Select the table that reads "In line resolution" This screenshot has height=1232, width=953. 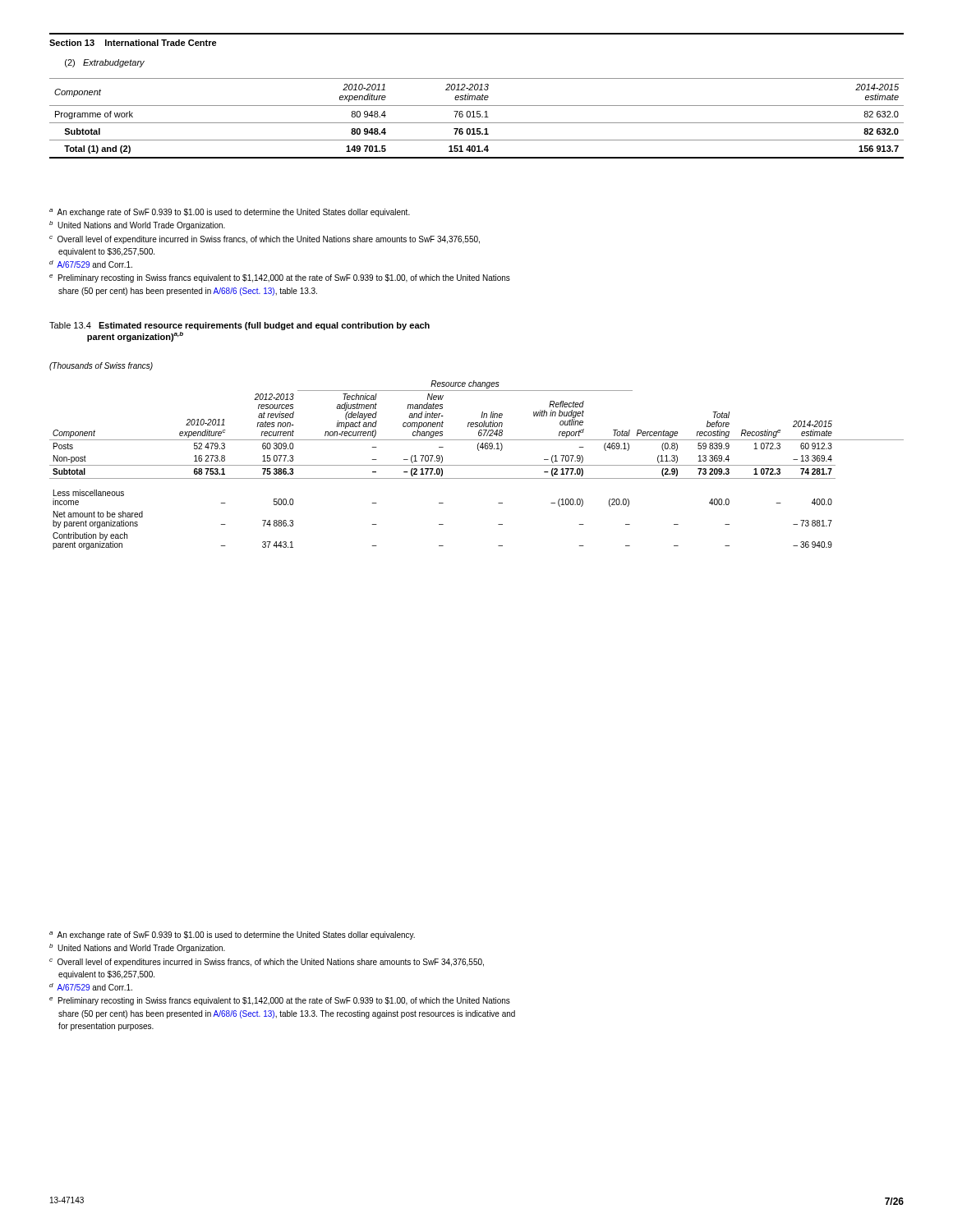[x=476, y=464]
